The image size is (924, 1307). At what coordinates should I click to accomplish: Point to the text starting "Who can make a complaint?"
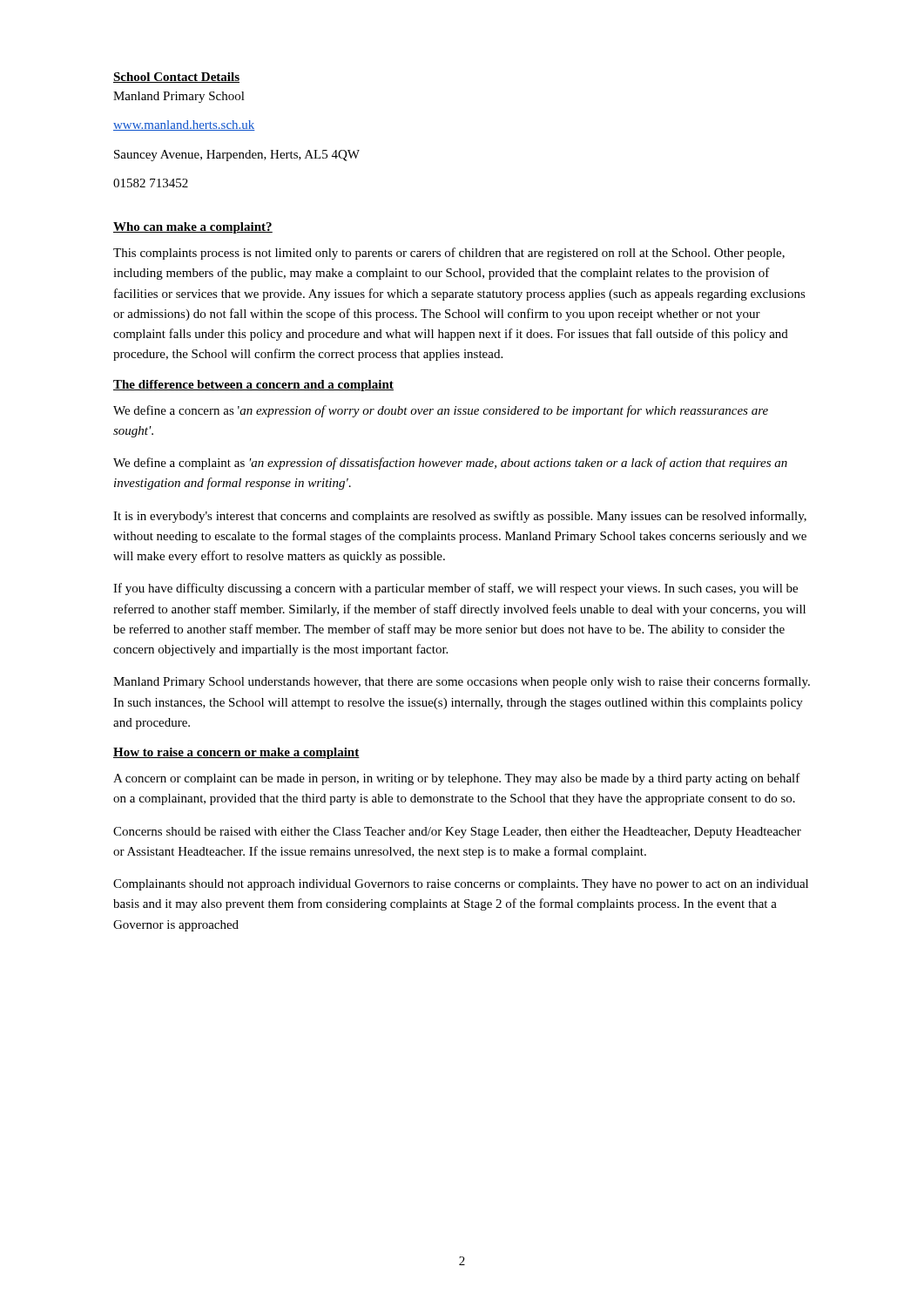tap(193, 227)
